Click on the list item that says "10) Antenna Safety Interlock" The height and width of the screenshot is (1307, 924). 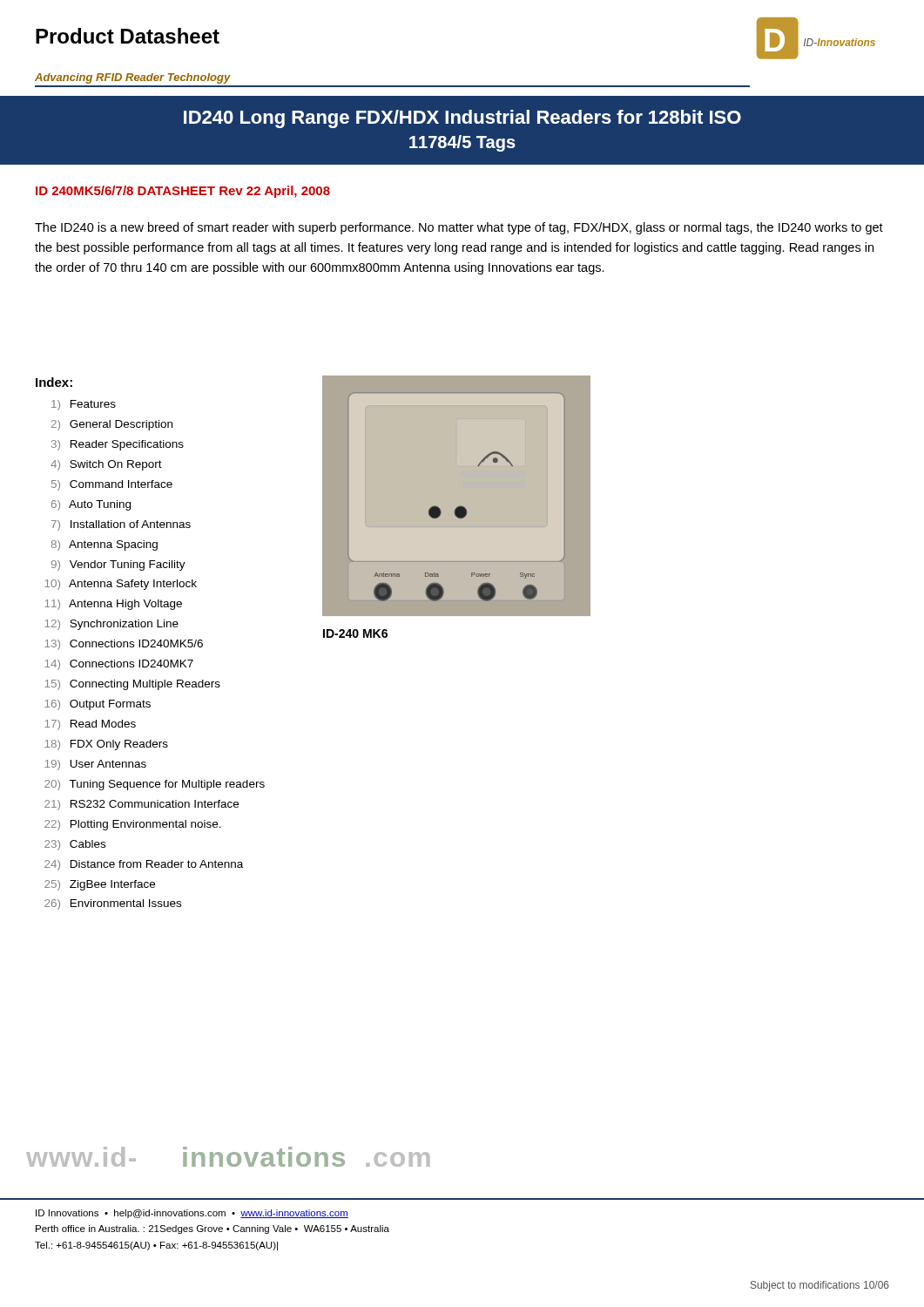[116, 585]
